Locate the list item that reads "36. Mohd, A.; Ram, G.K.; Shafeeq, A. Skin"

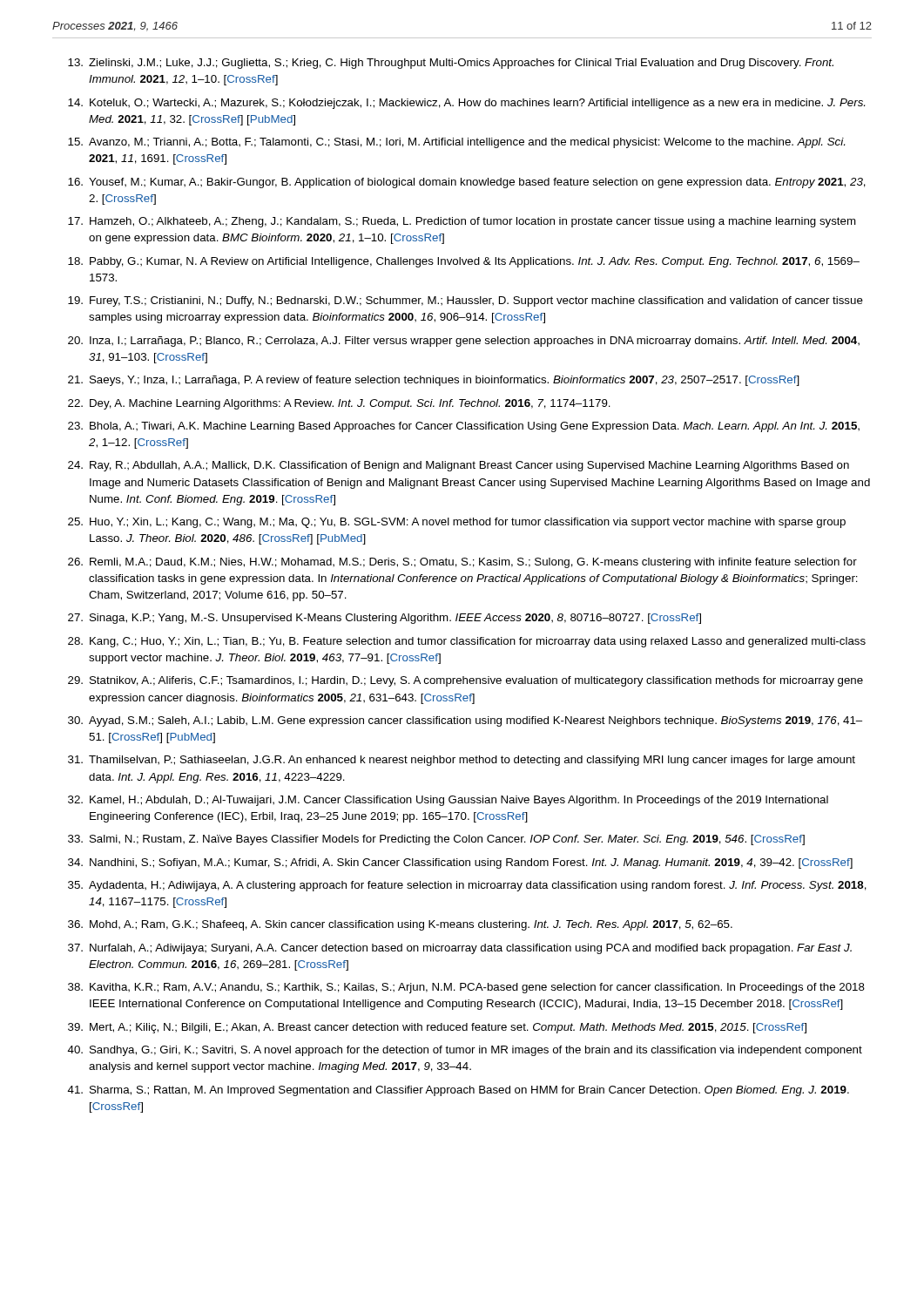[462, 925]
